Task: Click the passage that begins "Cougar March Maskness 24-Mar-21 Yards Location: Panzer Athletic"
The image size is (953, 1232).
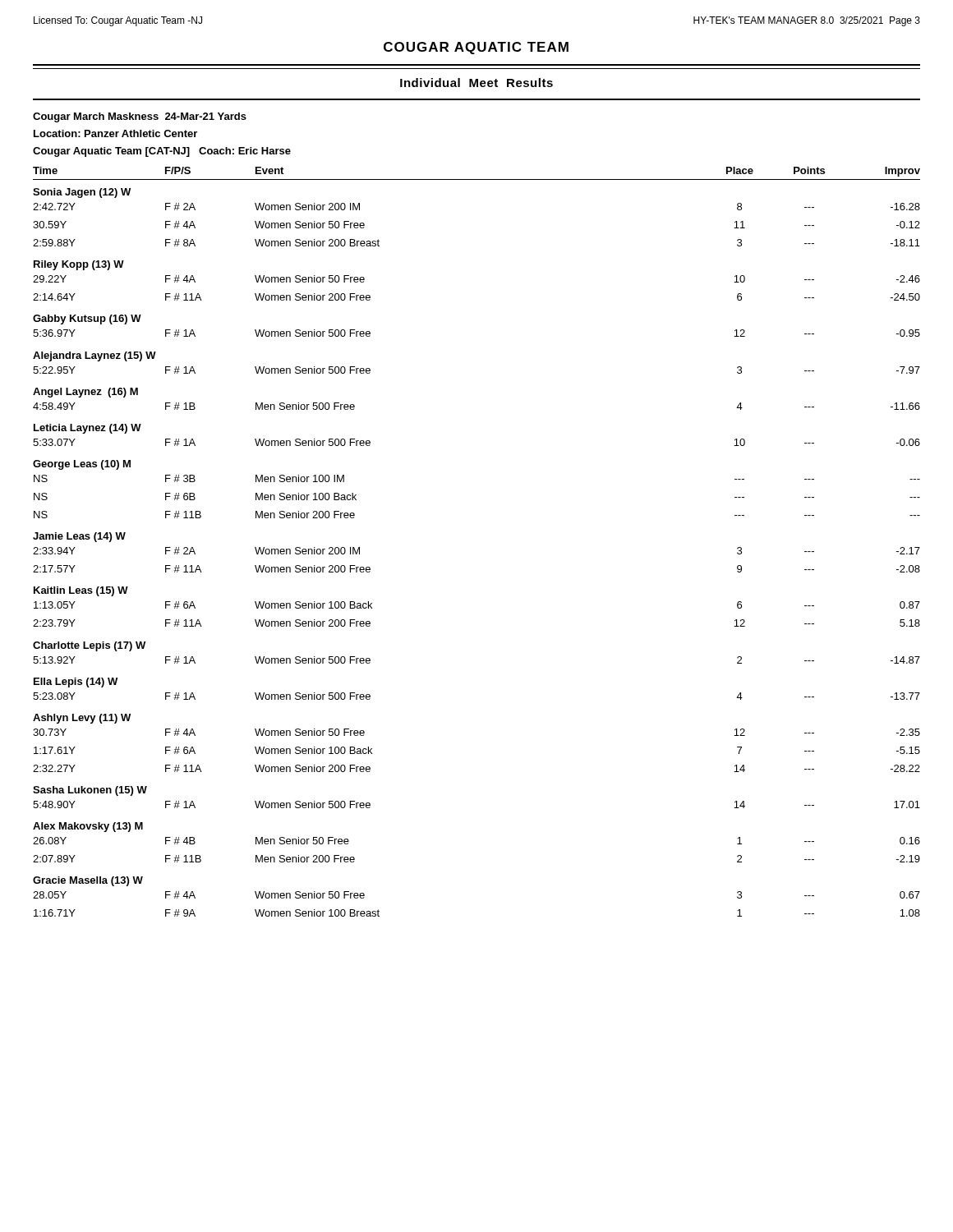Action: 162,133
